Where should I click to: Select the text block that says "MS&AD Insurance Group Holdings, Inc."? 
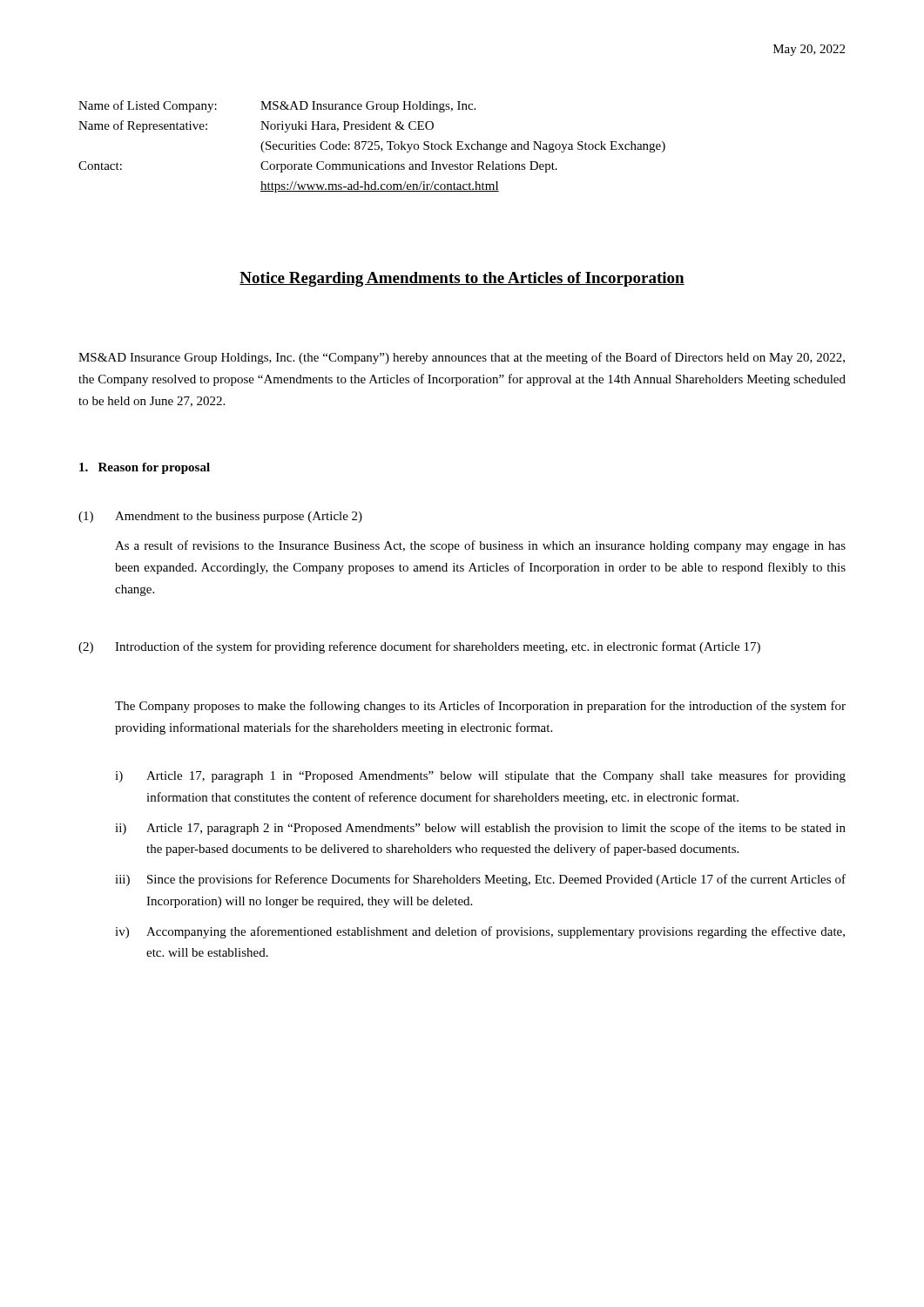[x=462, y=379]
